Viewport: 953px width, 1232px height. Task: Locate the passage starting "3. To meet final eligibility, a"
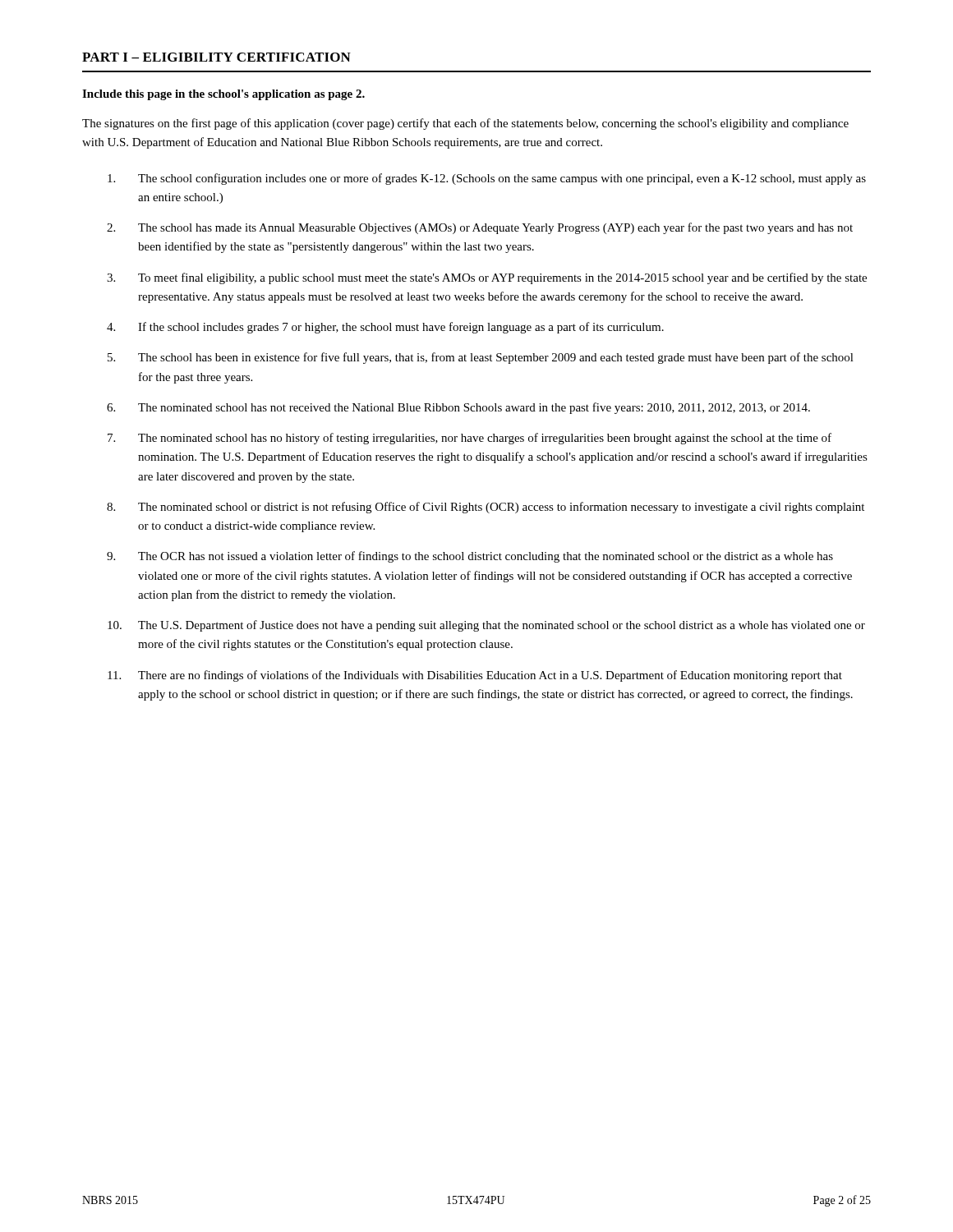(489, 287)
